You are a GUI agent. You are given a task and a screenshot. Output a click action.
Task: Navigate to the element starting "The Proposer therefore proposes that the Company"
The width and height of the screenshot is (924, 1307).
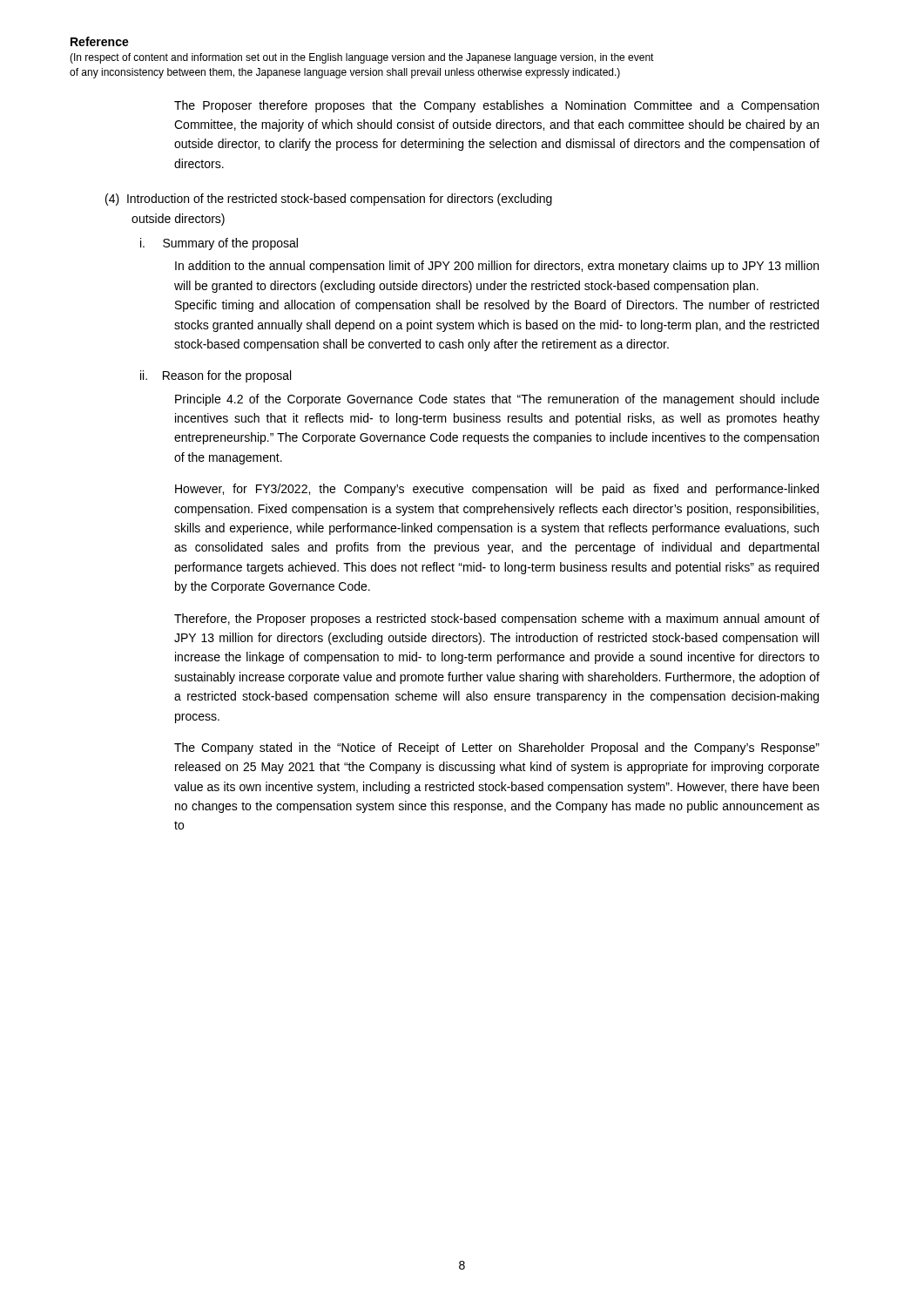coord(497,134)
